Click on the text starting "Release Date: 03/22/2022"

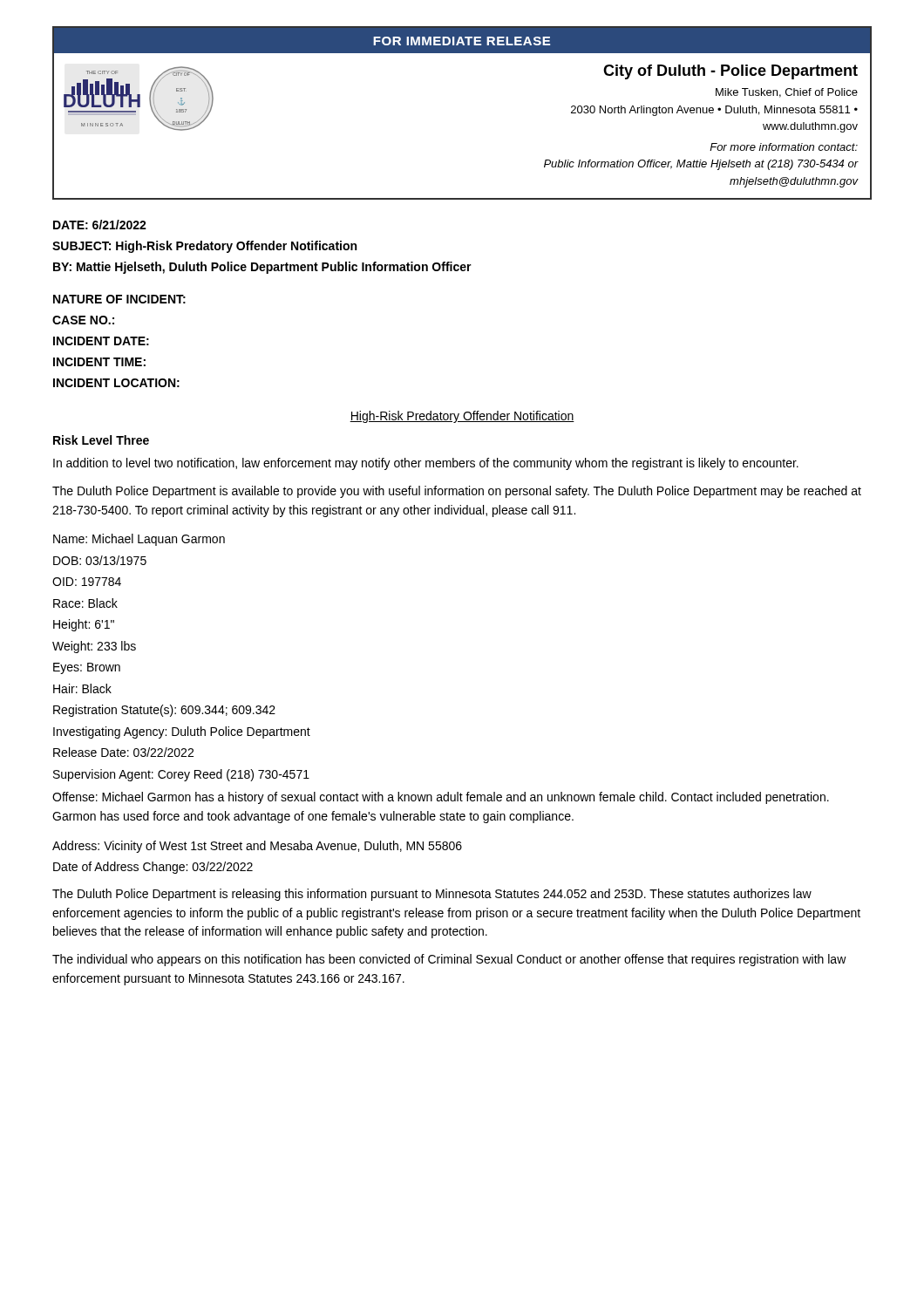pos(123,753)
